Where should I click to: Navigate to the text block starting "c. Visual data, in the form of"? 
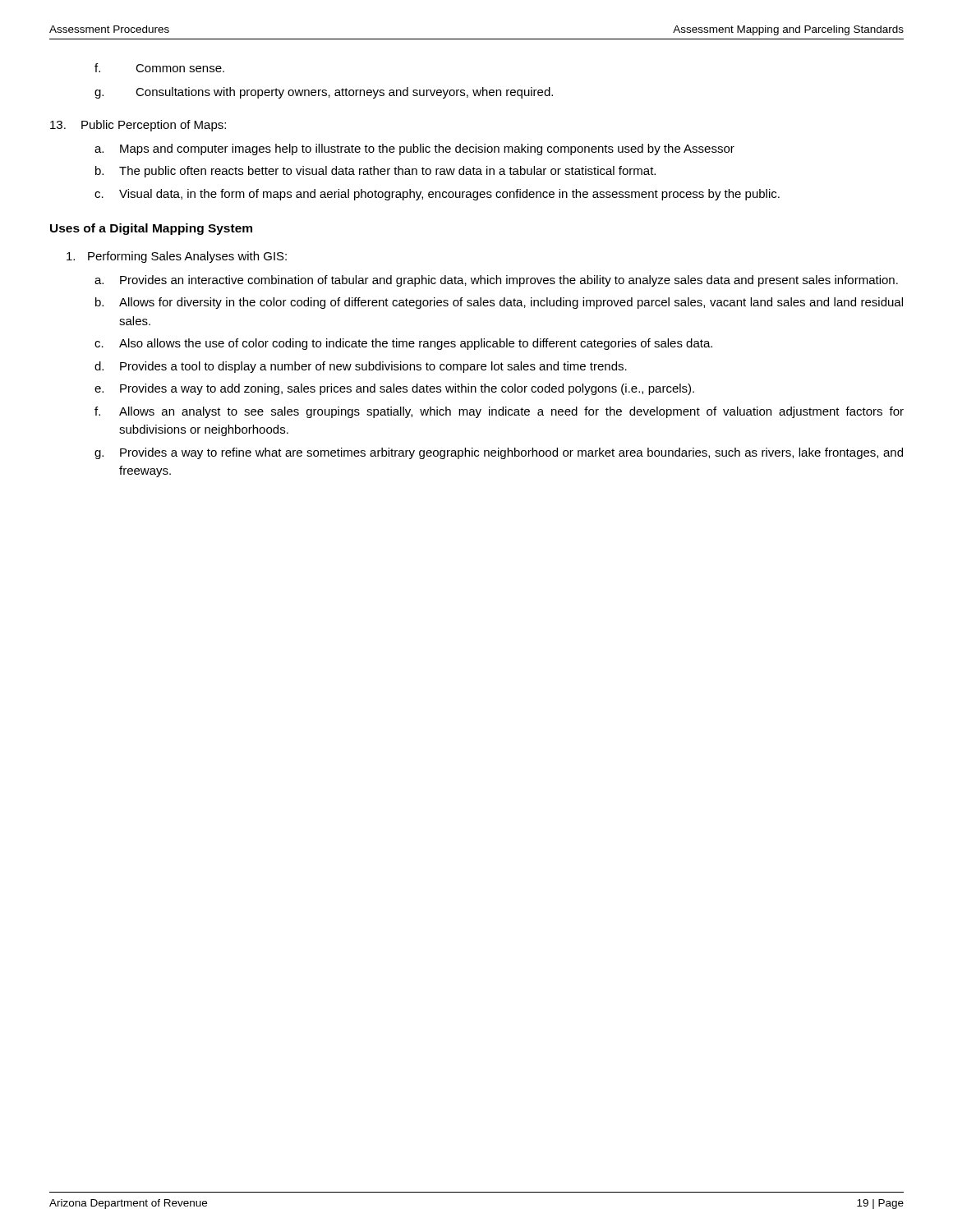coord(499,194)
